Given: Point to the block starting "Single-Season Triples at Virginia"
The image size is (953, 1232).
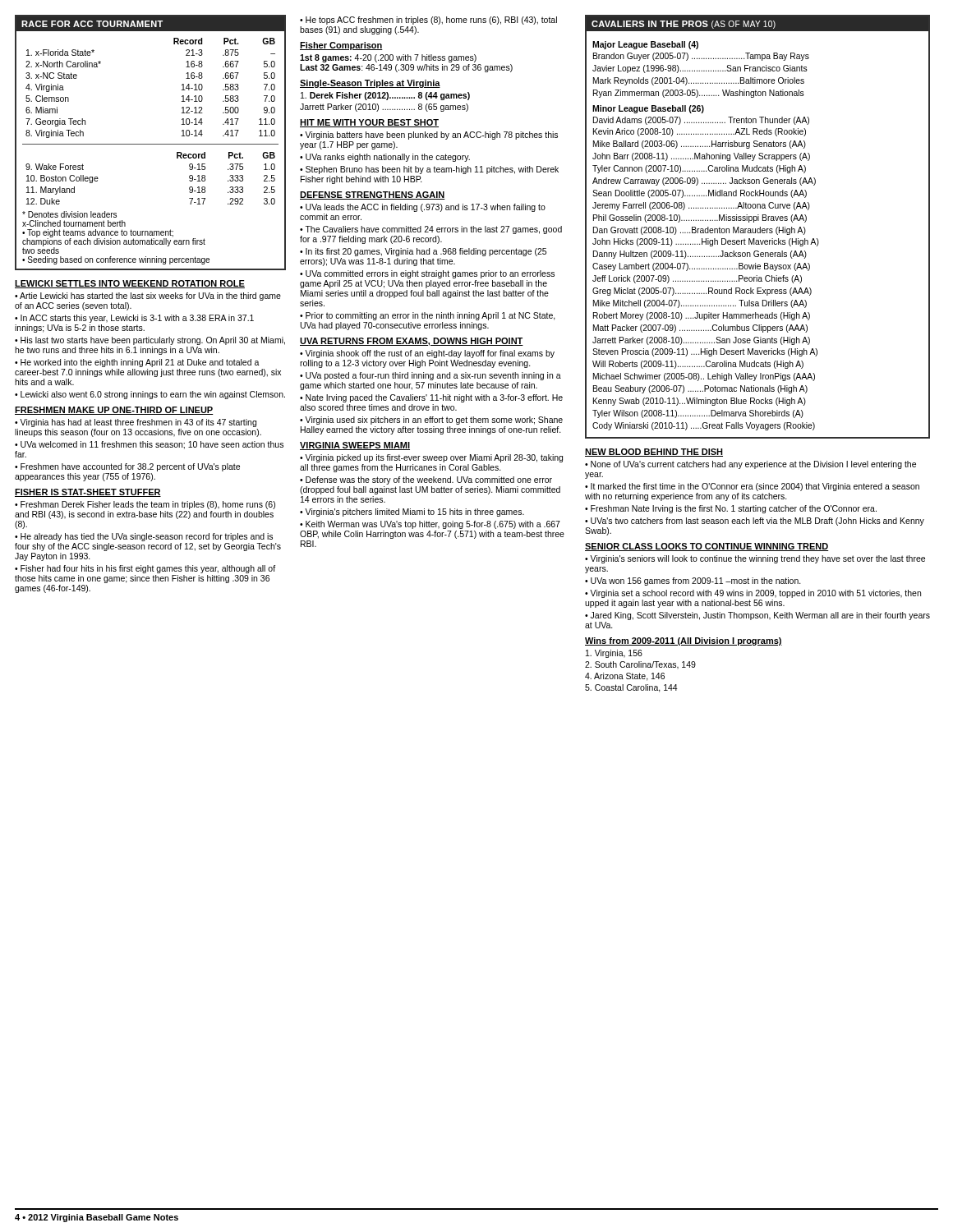Looking at the screenshot, I should point(370,83).
